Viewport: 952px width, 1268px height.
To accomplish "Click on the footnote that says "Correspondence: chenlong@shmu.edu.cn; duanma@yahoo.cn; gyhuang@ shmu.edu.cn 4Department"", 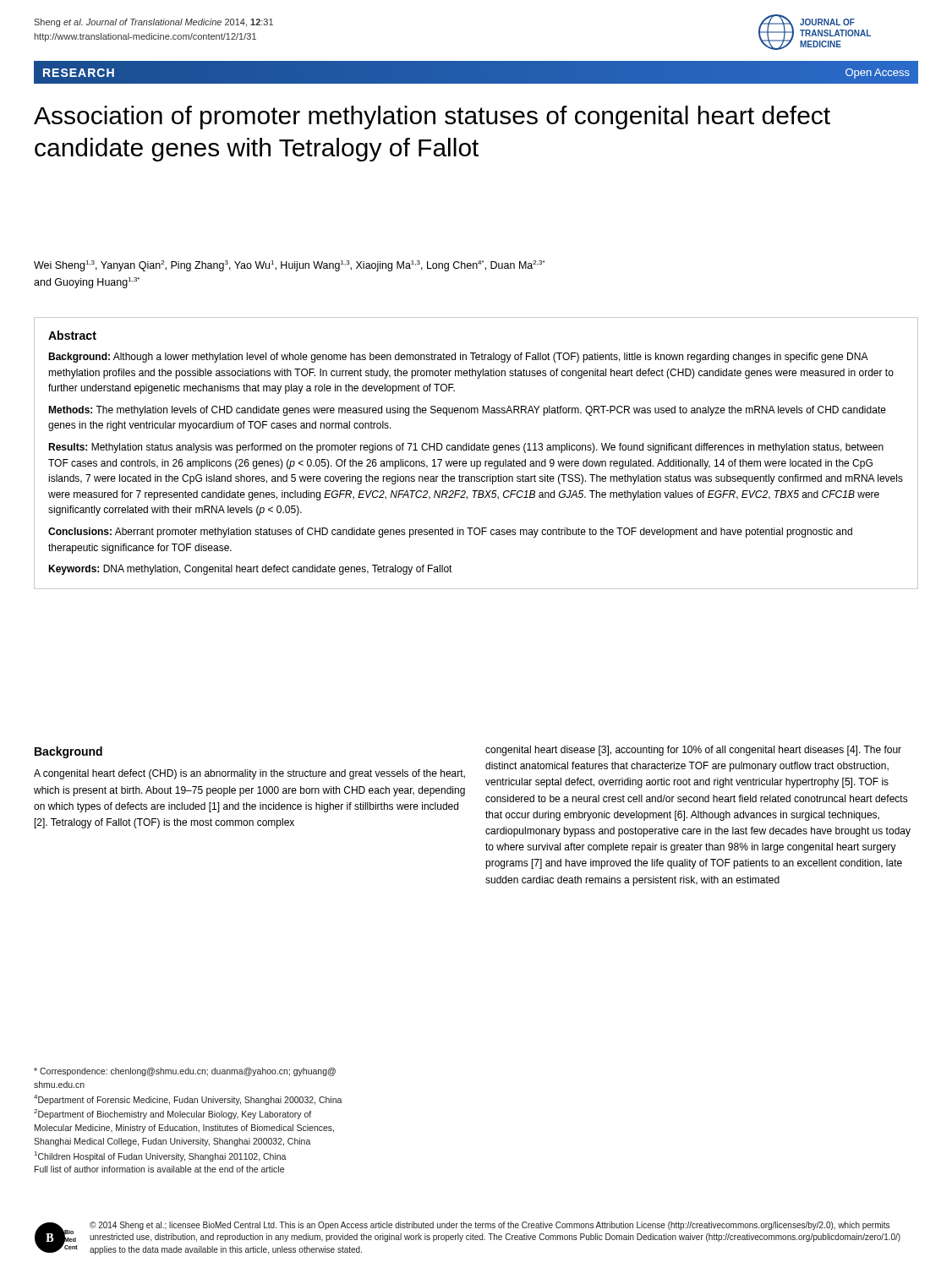I will [245, 1121].
